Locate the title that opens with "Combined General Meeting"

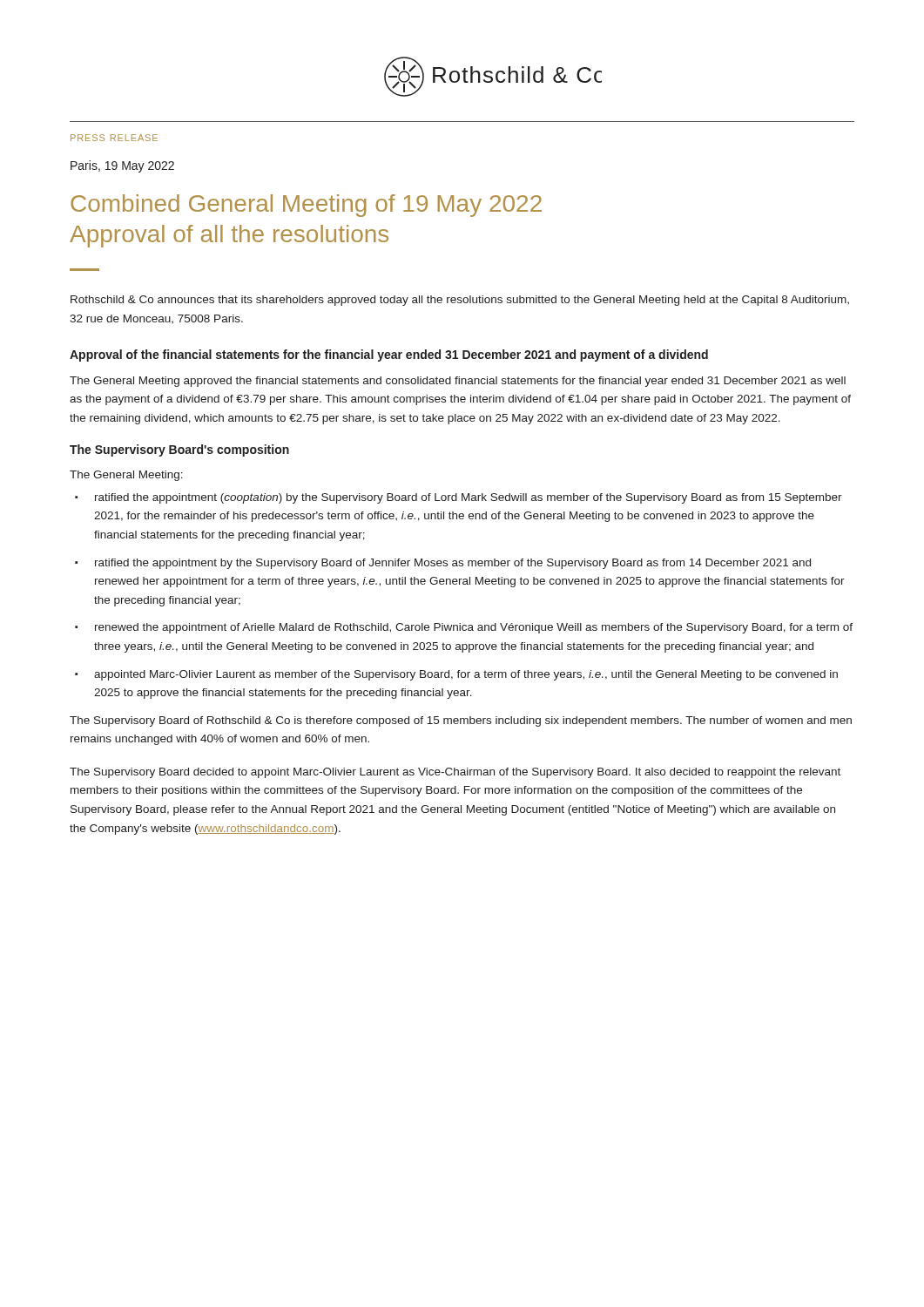[306, 219]
